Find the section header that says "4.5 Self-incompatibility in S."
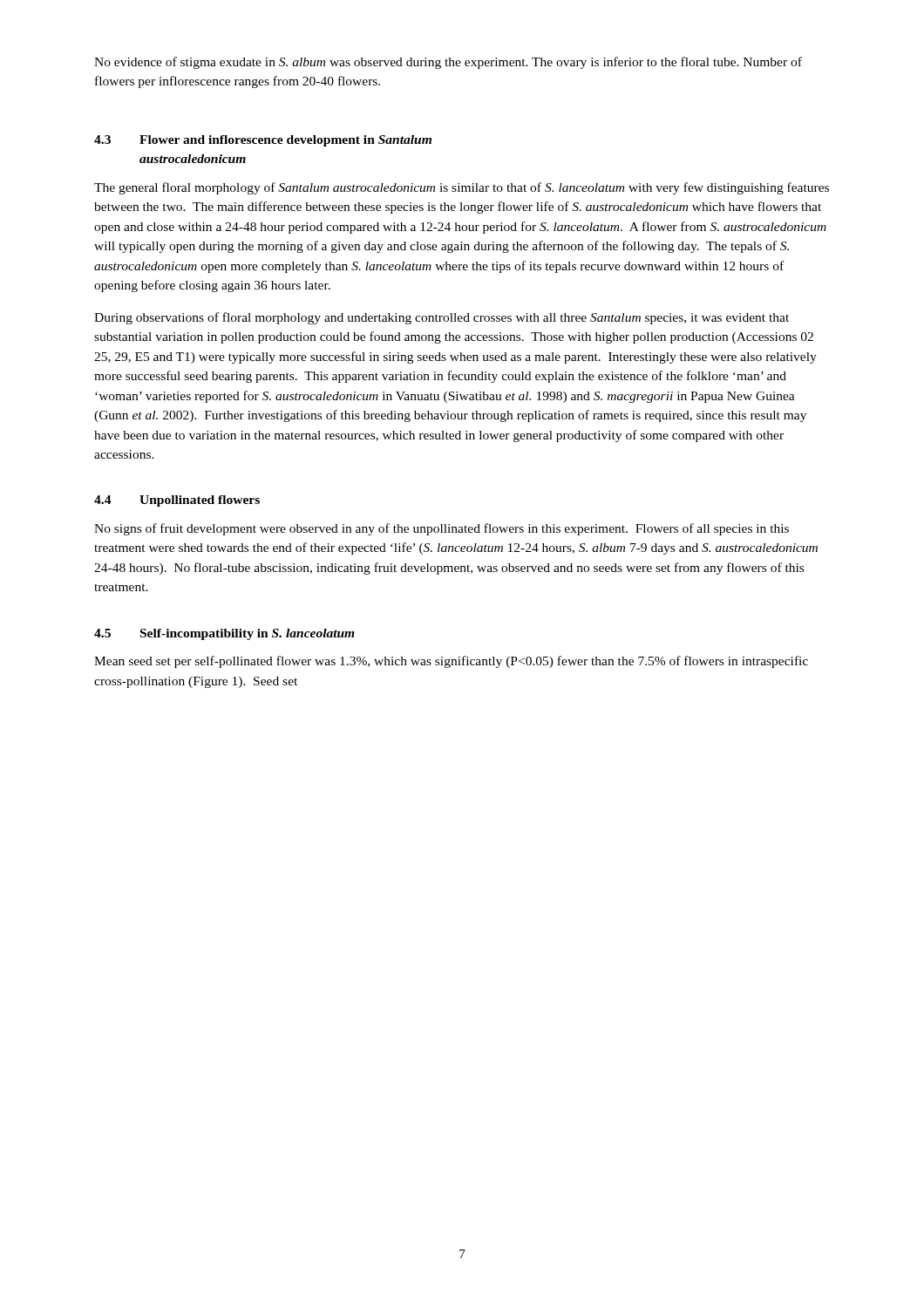 pos(225,633)
